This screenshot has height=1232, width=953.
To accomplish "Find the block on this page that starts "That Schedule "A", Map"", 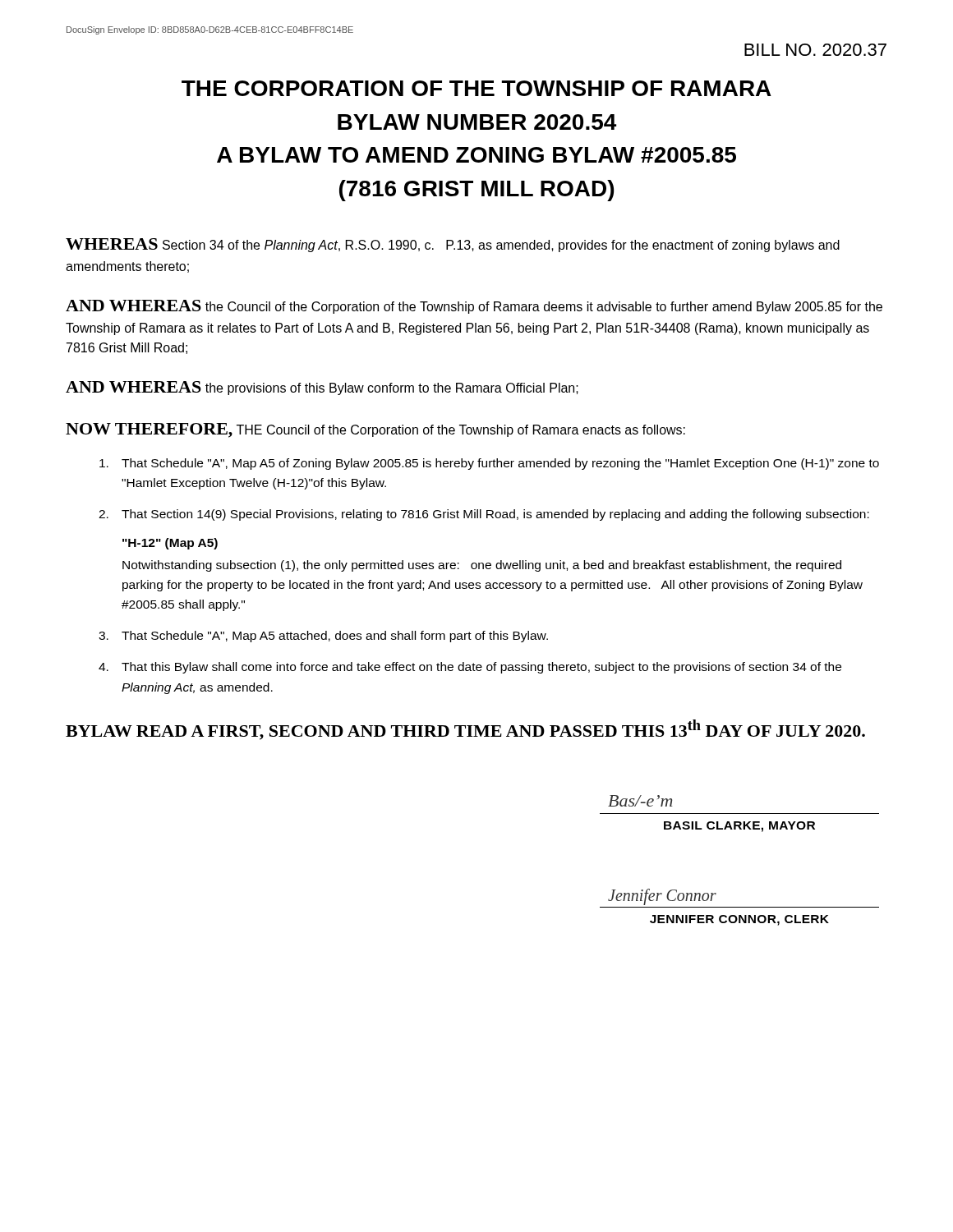I will click(493, 473).
